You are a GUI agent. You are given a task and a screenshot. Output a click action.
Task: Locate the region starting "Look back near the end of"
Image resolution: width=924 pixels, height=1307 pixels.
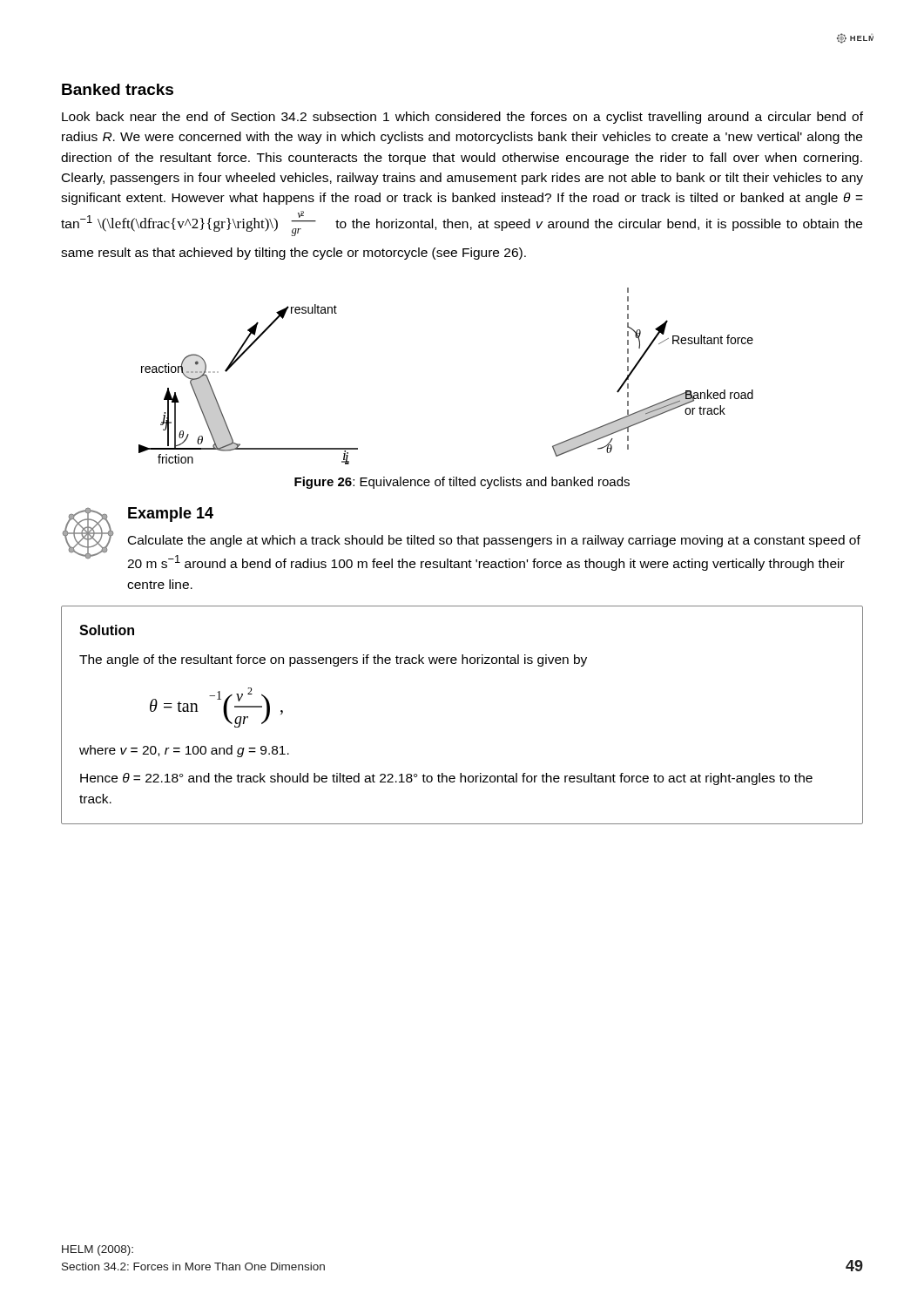462,184
